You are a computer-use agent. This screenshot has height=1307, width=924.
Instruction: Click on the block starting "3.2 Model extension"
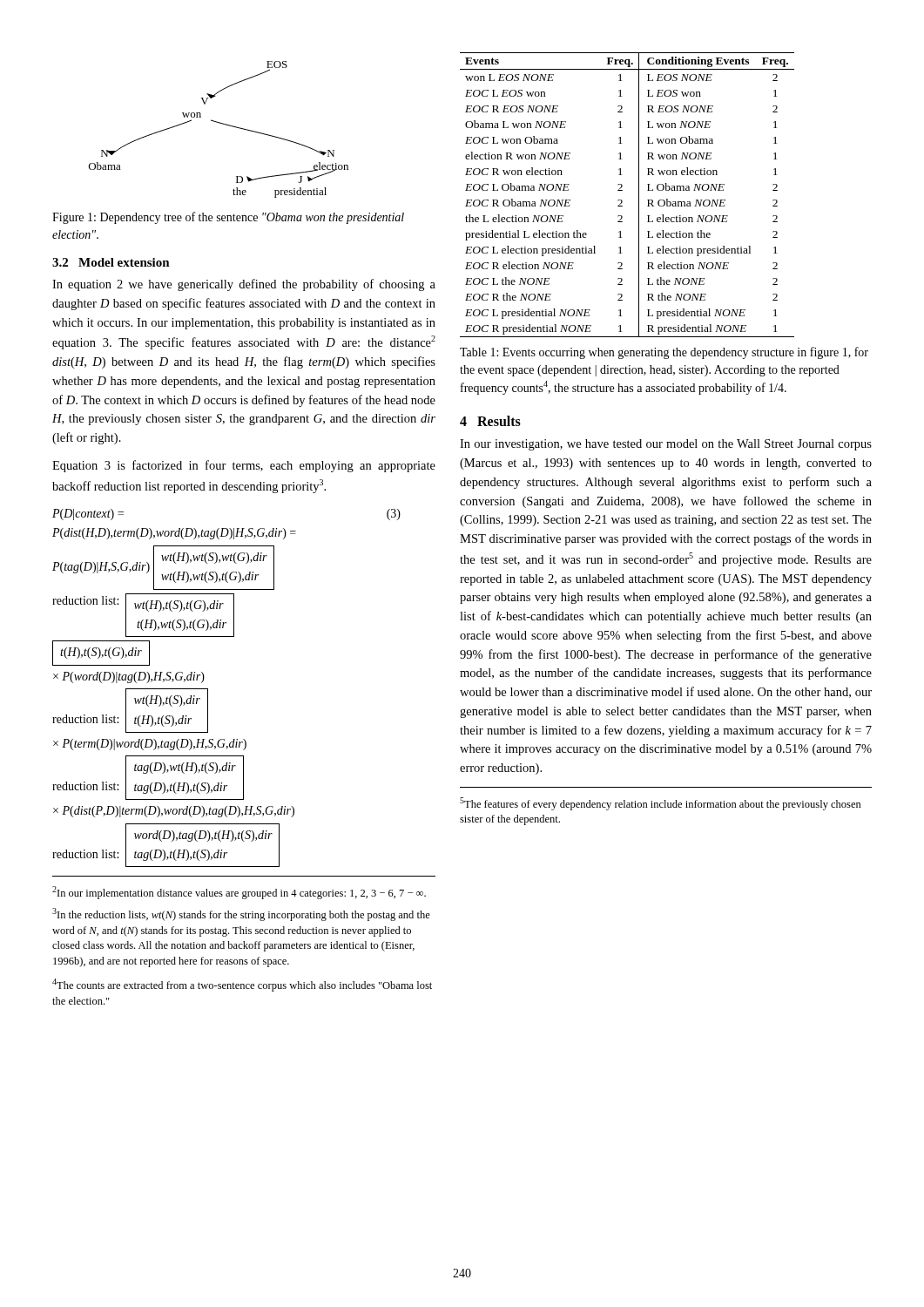[x=111, y=262]
